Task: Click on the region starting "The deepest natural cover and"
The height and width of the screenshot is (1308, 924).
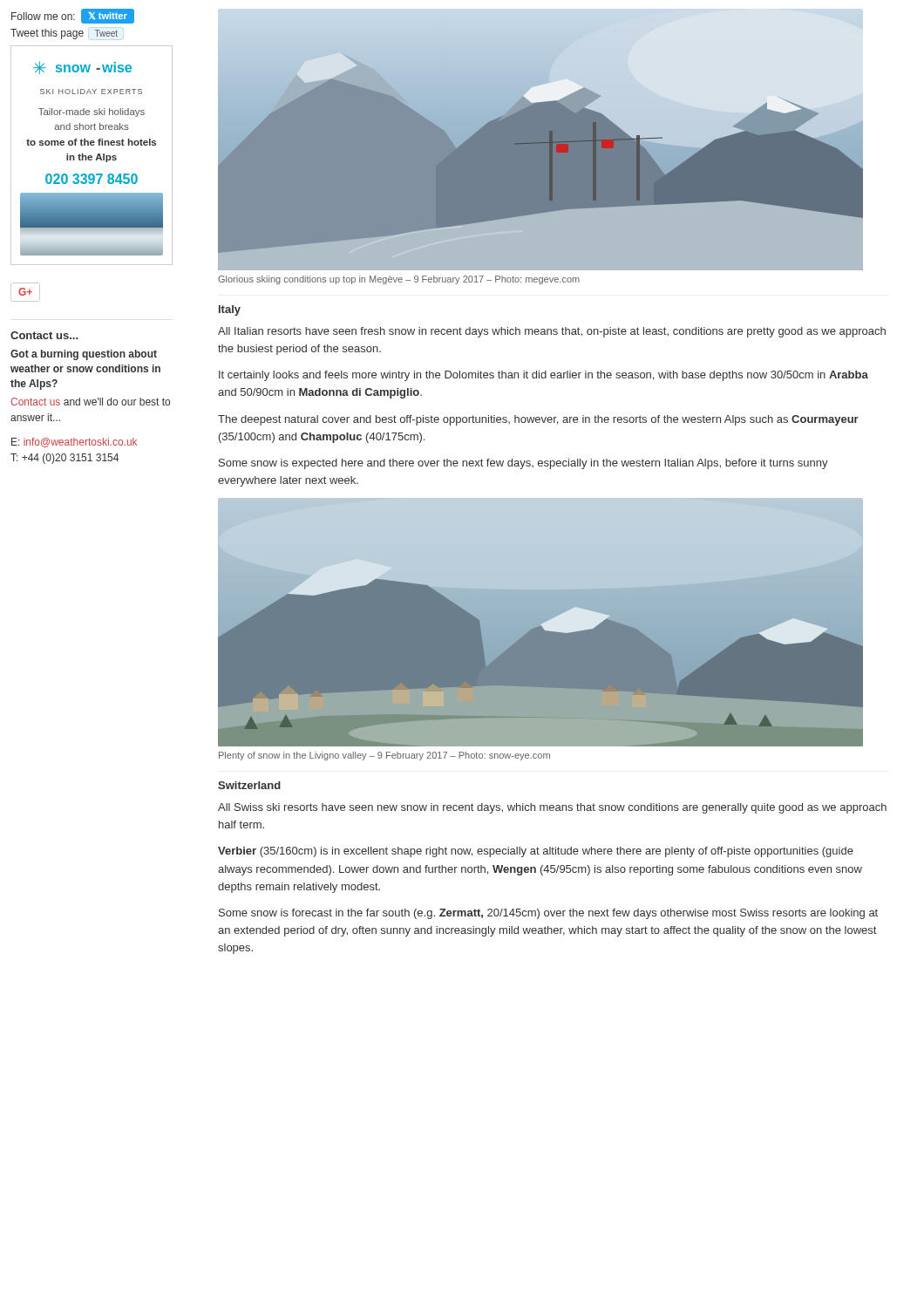Action: tap(538, 427)
